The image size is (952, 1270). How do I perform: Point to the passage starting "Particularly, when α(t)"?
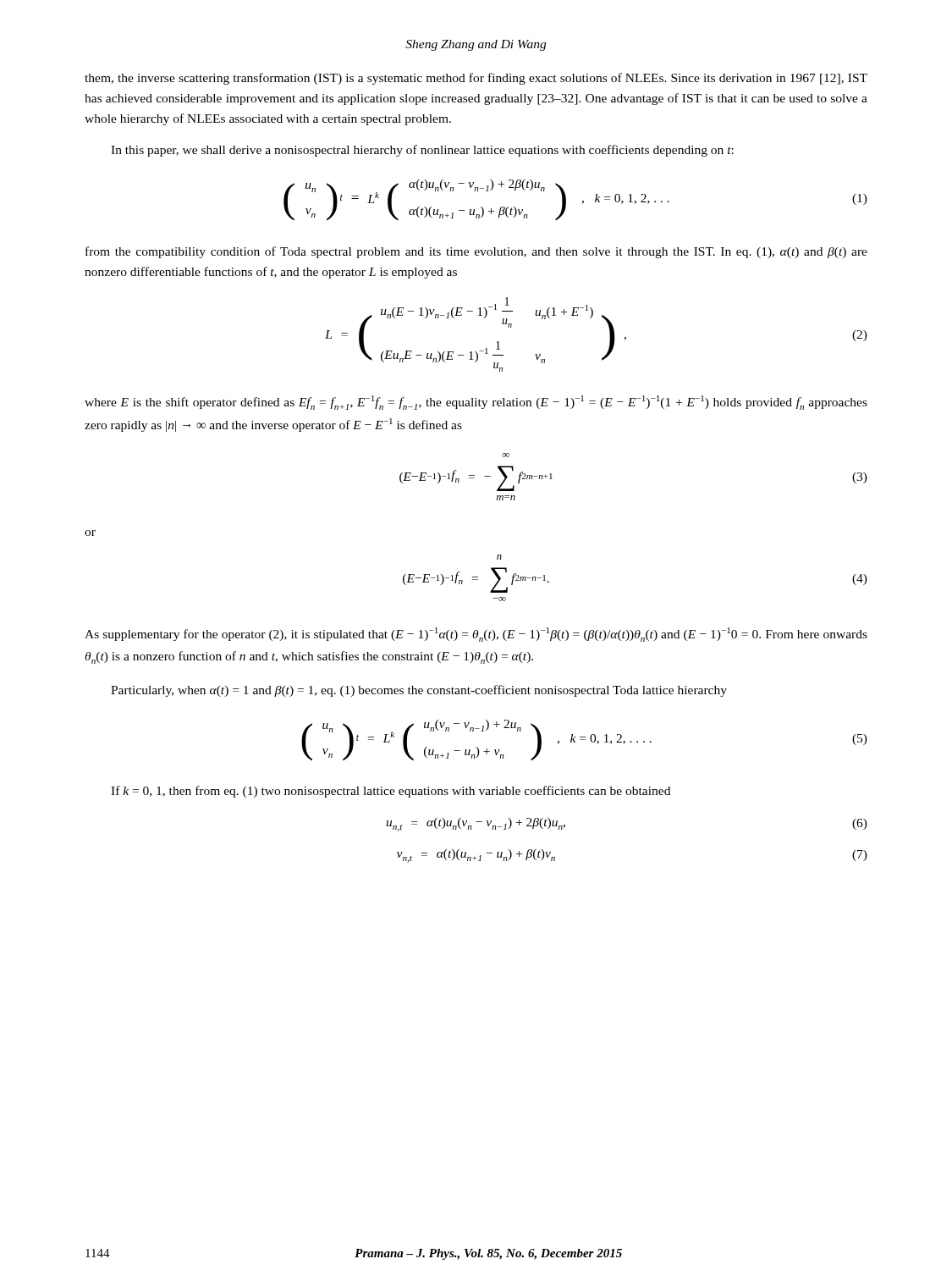[419, 689]
